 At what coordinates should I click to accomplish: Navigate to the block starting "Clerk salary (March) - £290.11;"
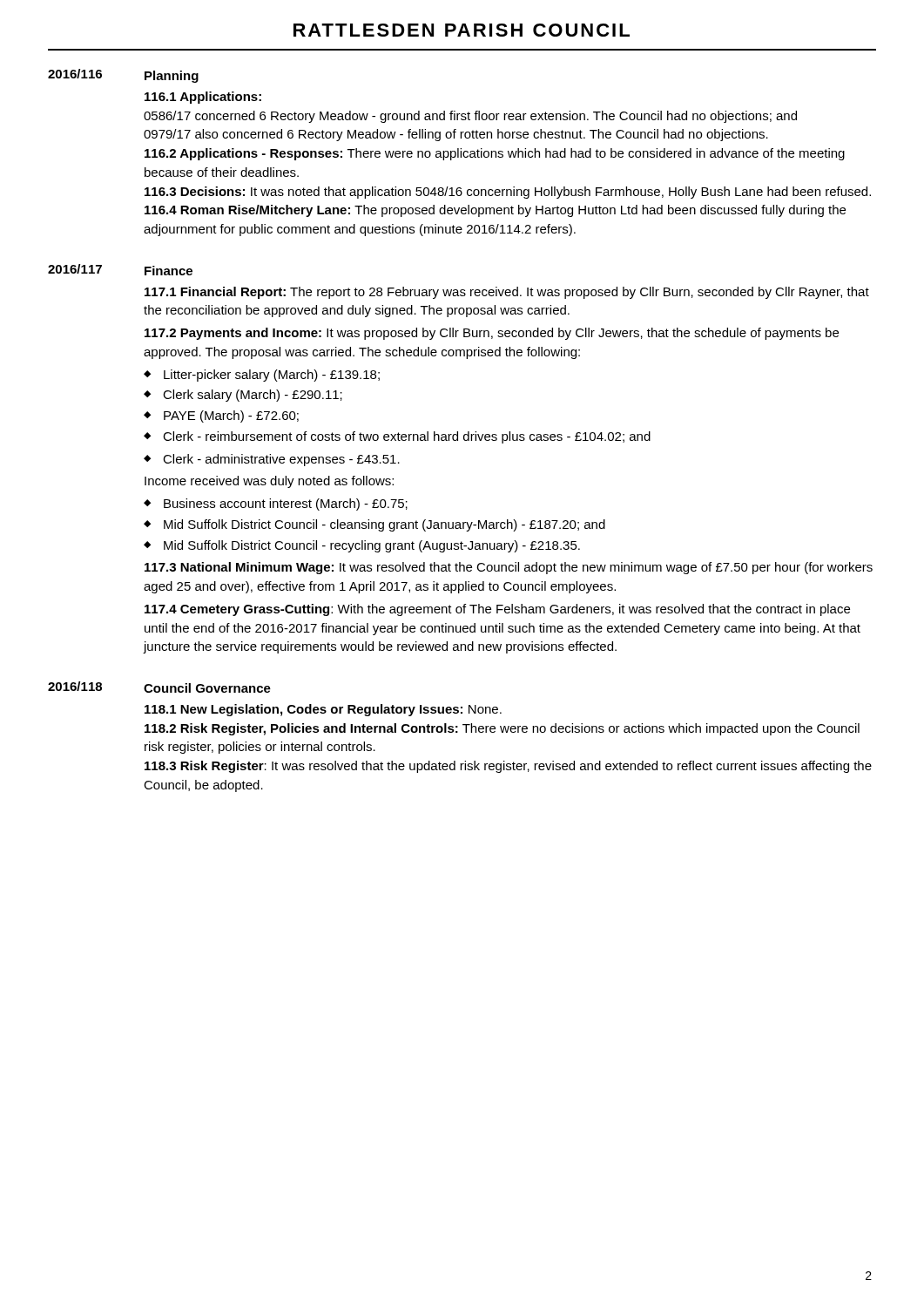point(253,395)
